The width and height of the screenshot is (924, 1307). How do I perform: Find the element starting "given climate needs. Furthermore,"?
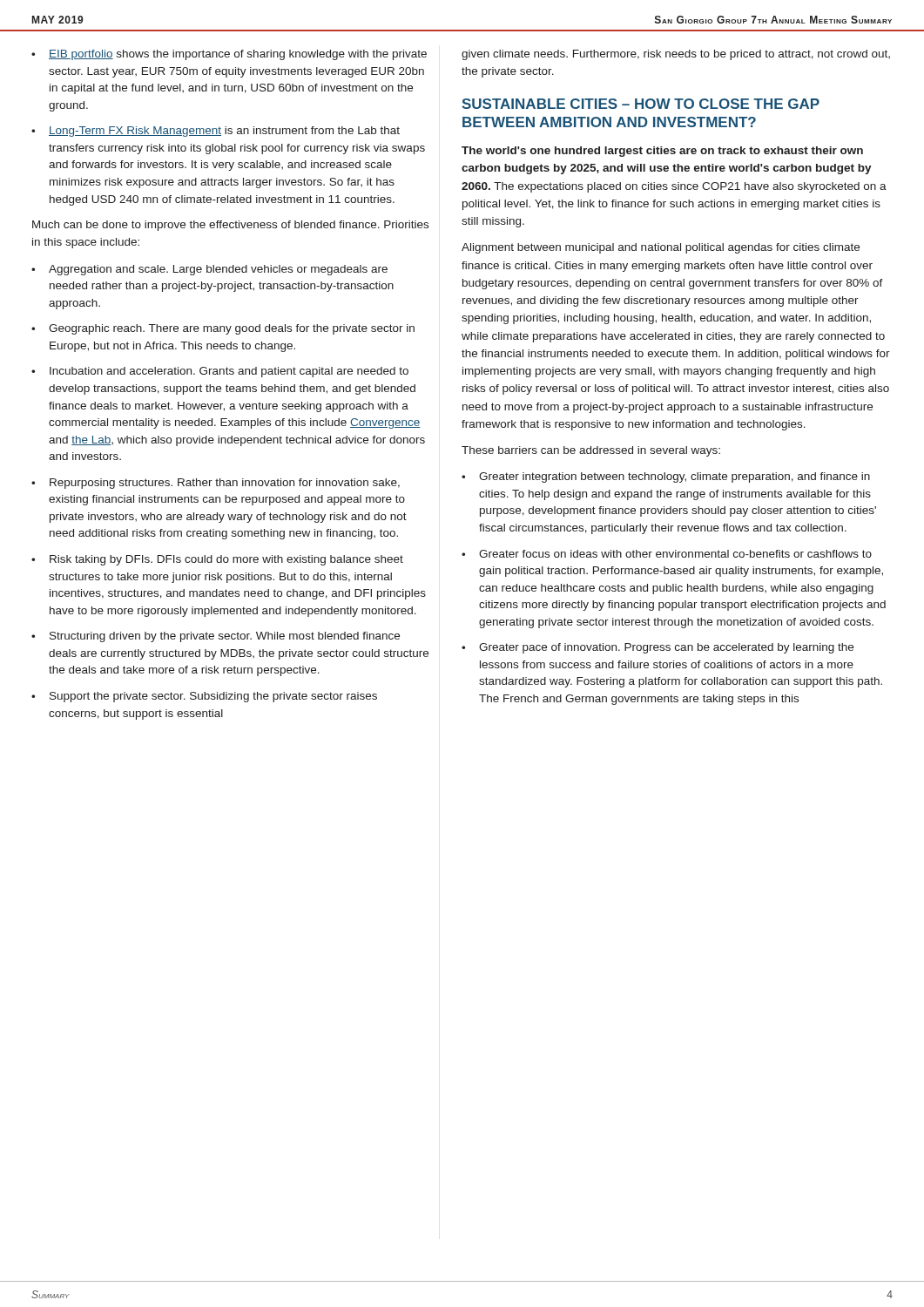pyautogui.click(x=676, y=62)
